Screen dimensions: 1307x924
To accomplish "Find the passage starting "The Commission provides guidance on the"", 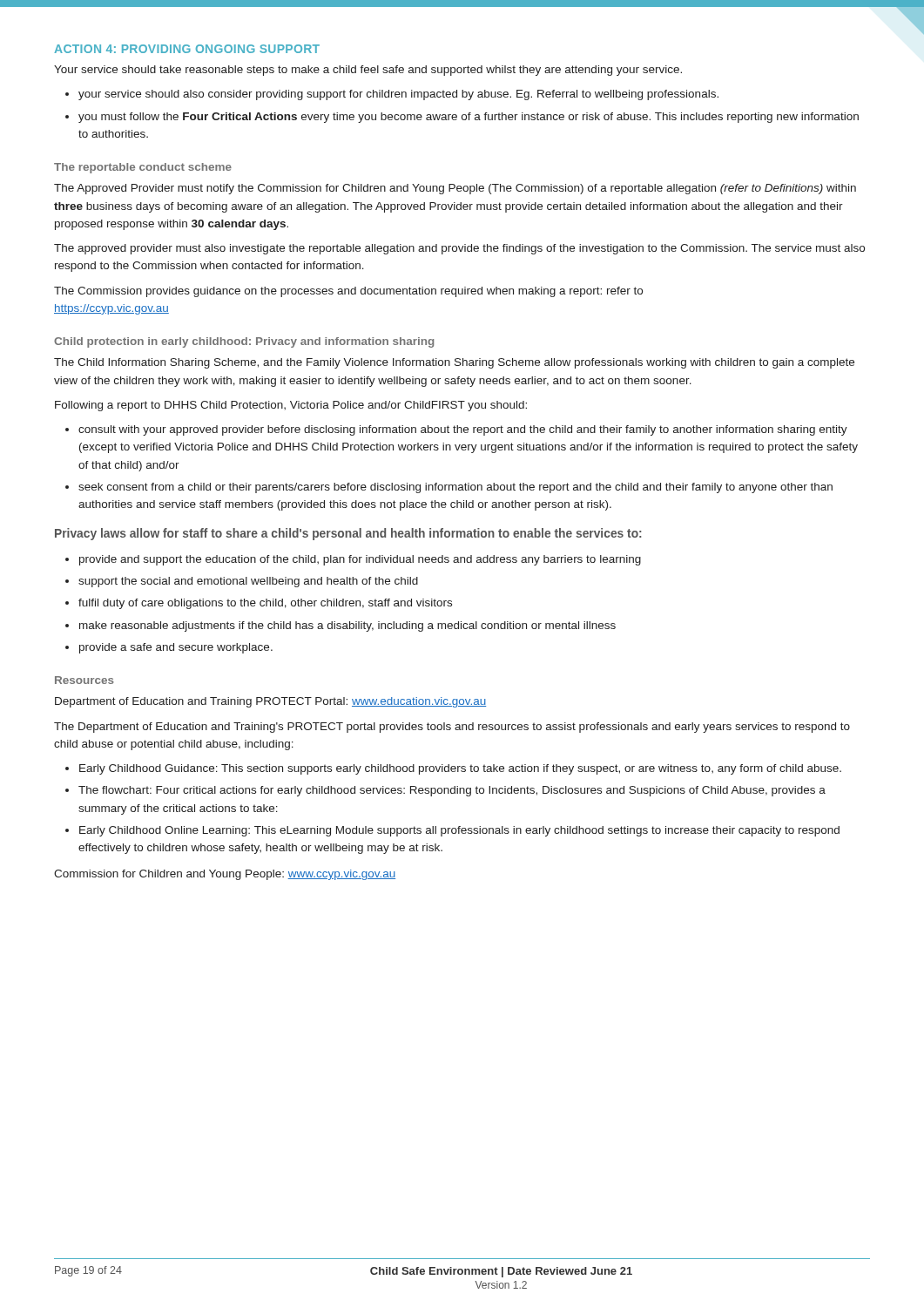I will point(462,300).
